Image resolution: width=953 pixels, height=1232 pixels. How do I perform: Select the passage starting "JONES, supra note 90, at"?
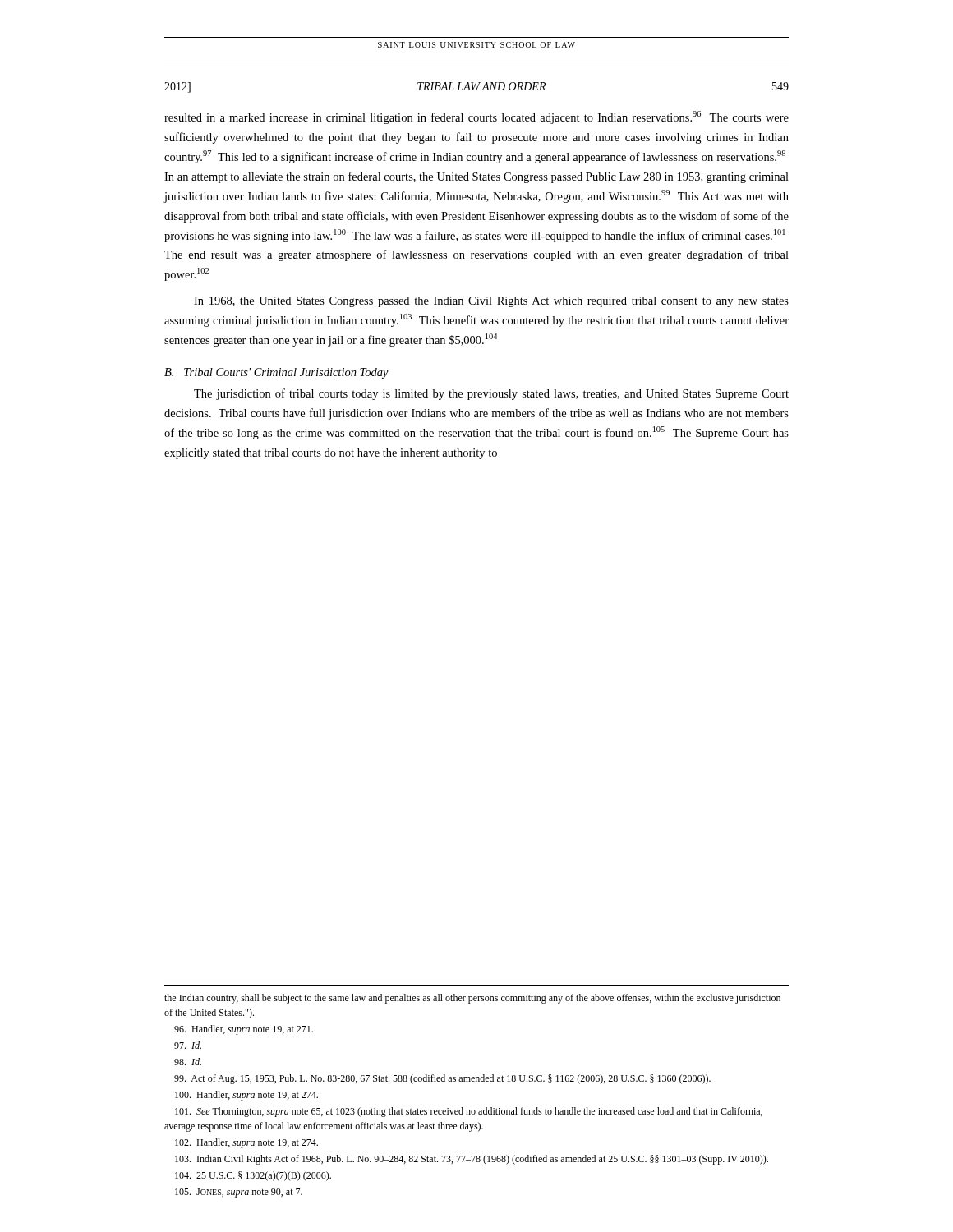coord(233,1192)
